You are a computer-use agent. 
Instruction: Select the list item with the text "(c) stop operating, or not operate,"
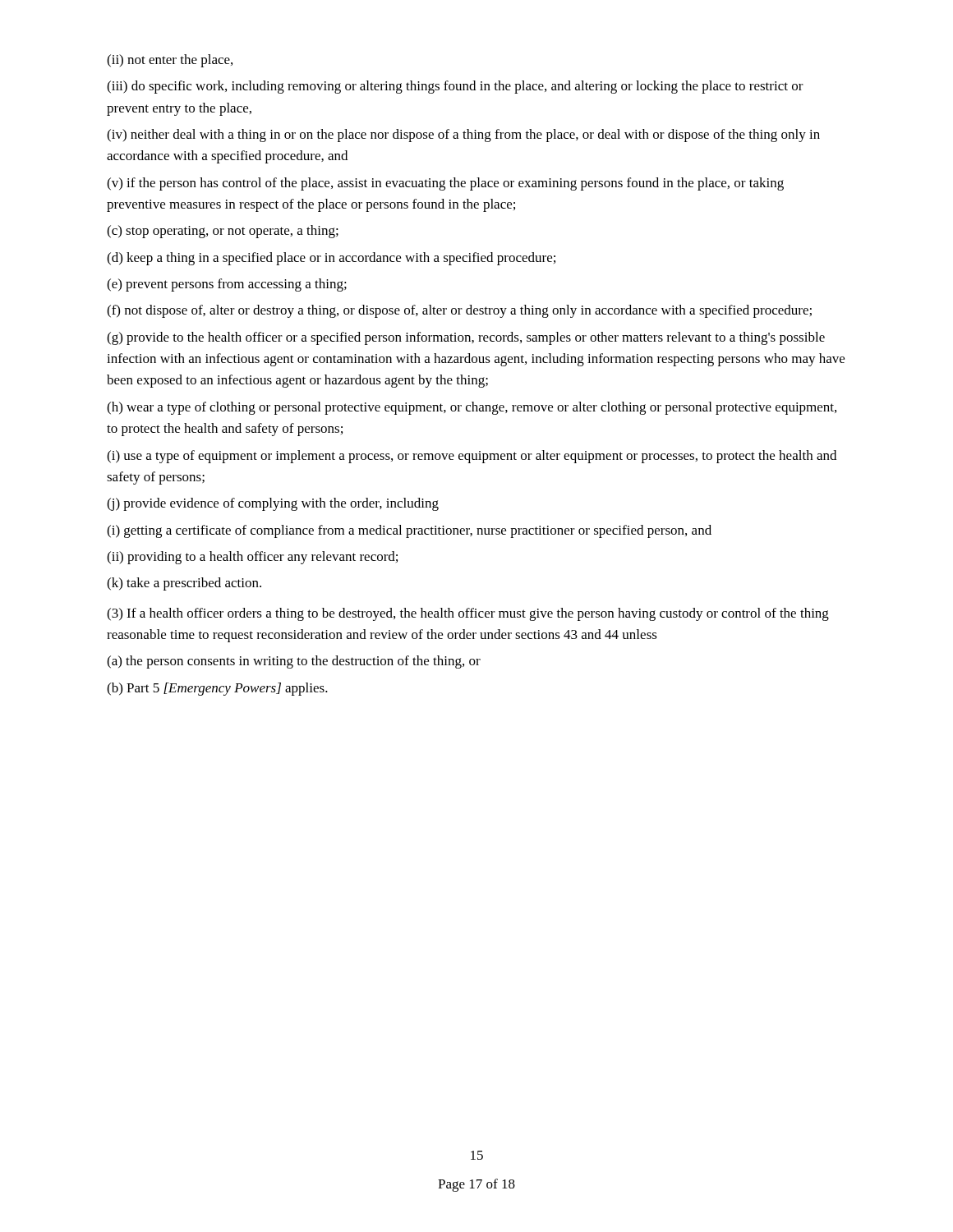[223, 231]
